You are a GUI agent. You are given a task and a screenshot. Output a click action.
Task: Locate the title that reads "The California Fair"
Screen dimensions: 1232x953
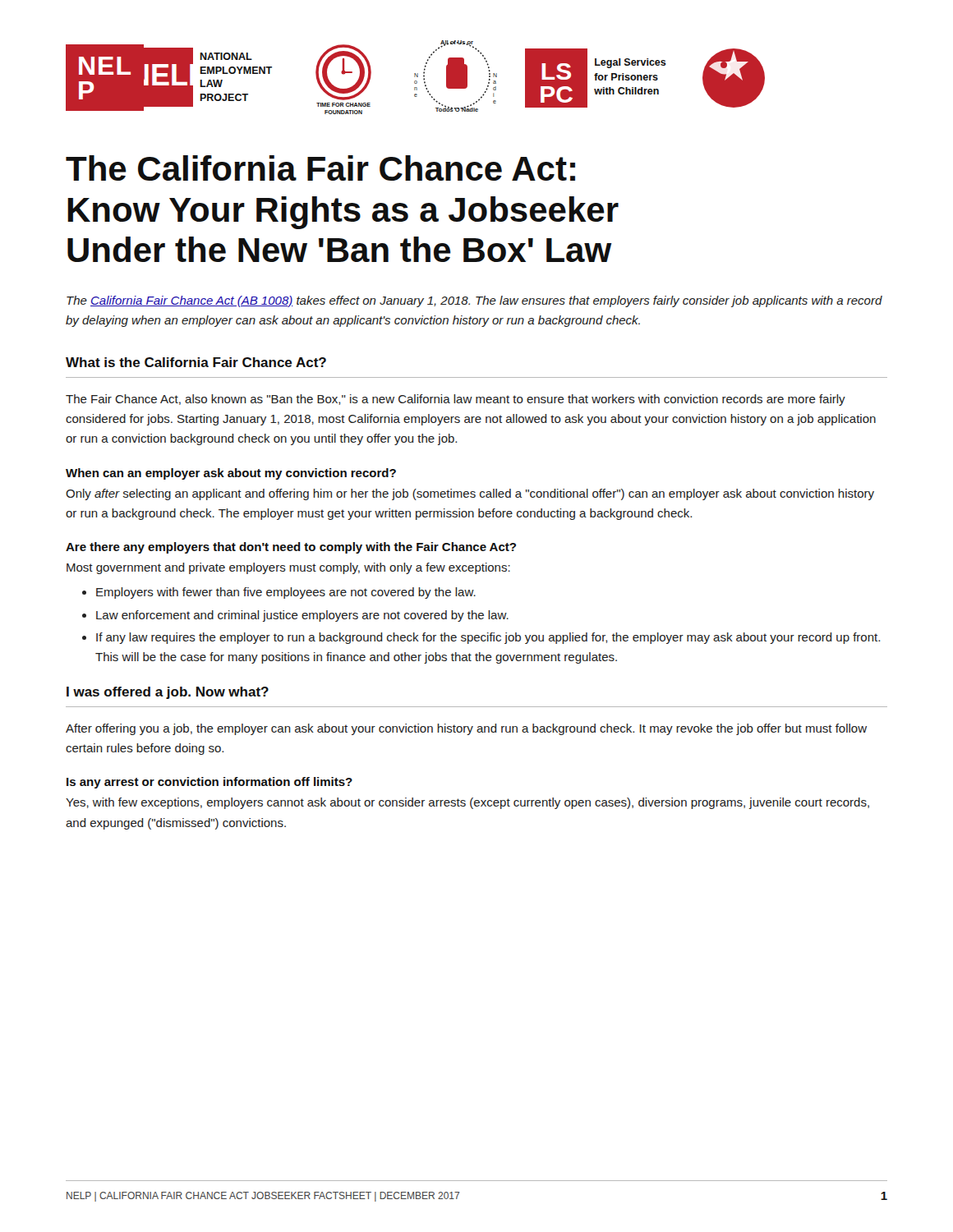tap(342, 209)
